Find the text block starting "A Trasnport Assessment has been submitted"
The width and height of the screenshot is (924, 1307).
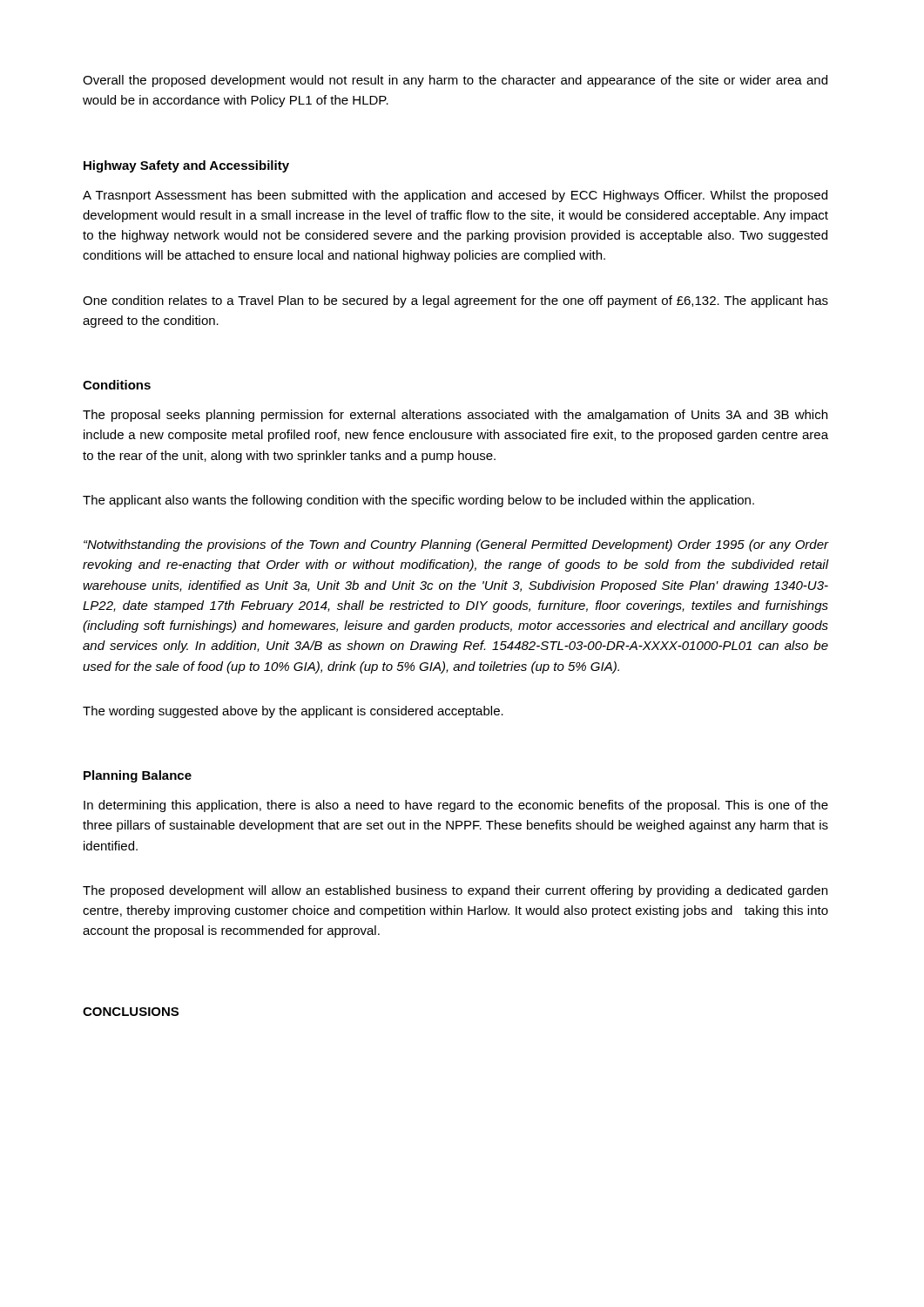[455, 225]
